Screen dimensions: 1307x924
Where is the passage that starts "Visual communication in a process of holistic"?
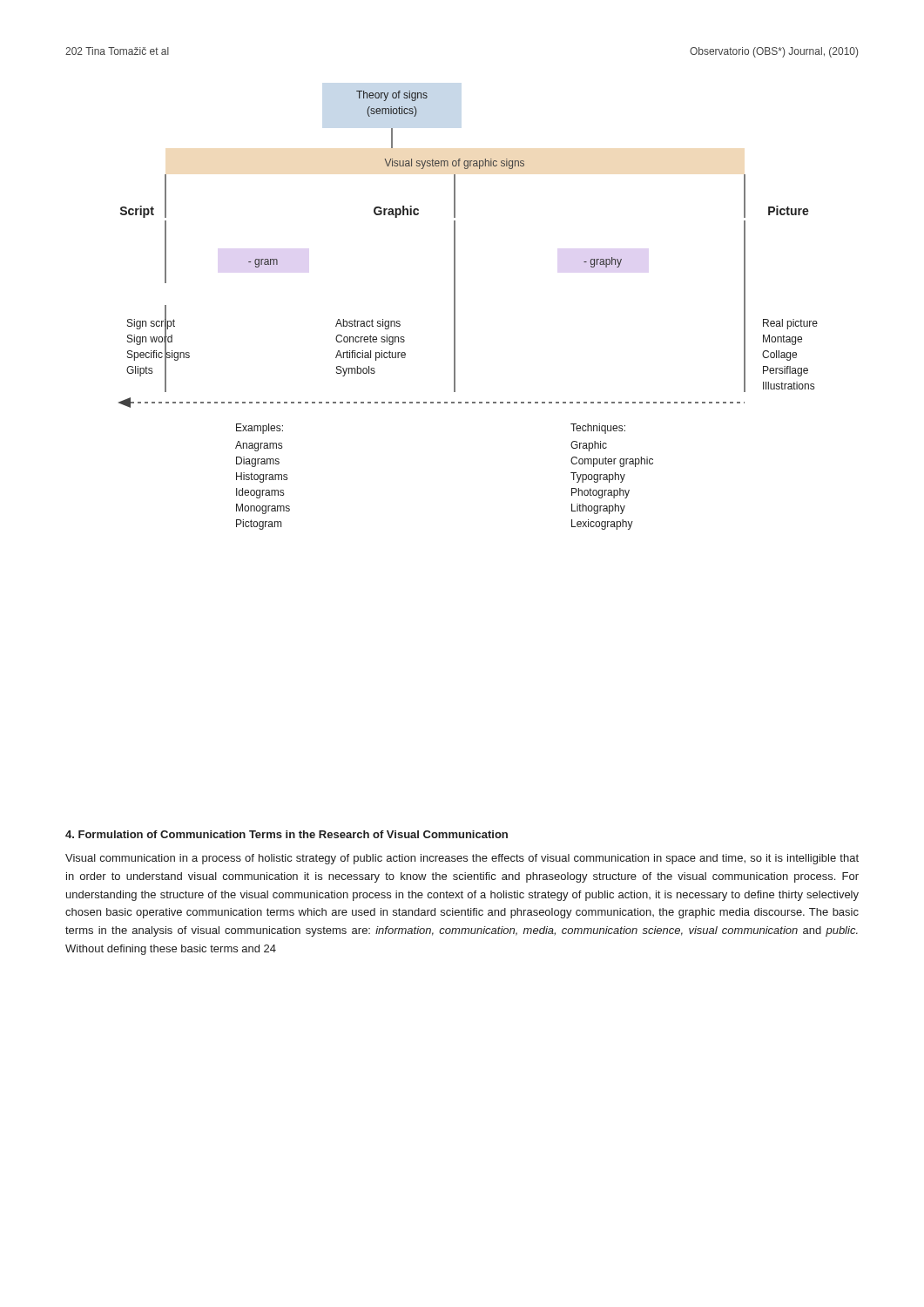coord(462,903)
